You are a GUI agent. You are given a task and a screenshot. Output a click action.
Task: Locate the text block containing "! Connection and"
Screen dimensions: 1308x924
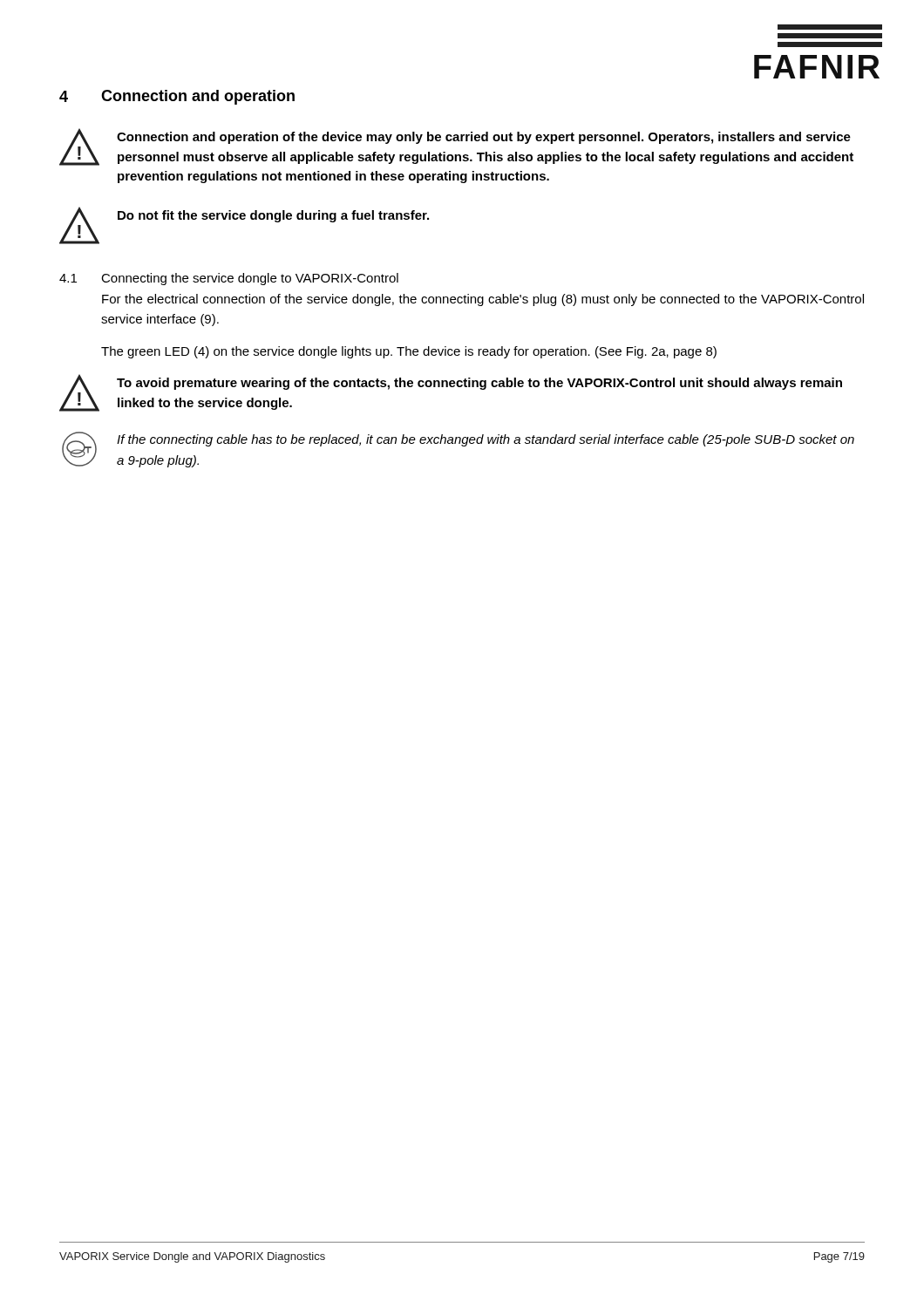[x=462, y=157]
